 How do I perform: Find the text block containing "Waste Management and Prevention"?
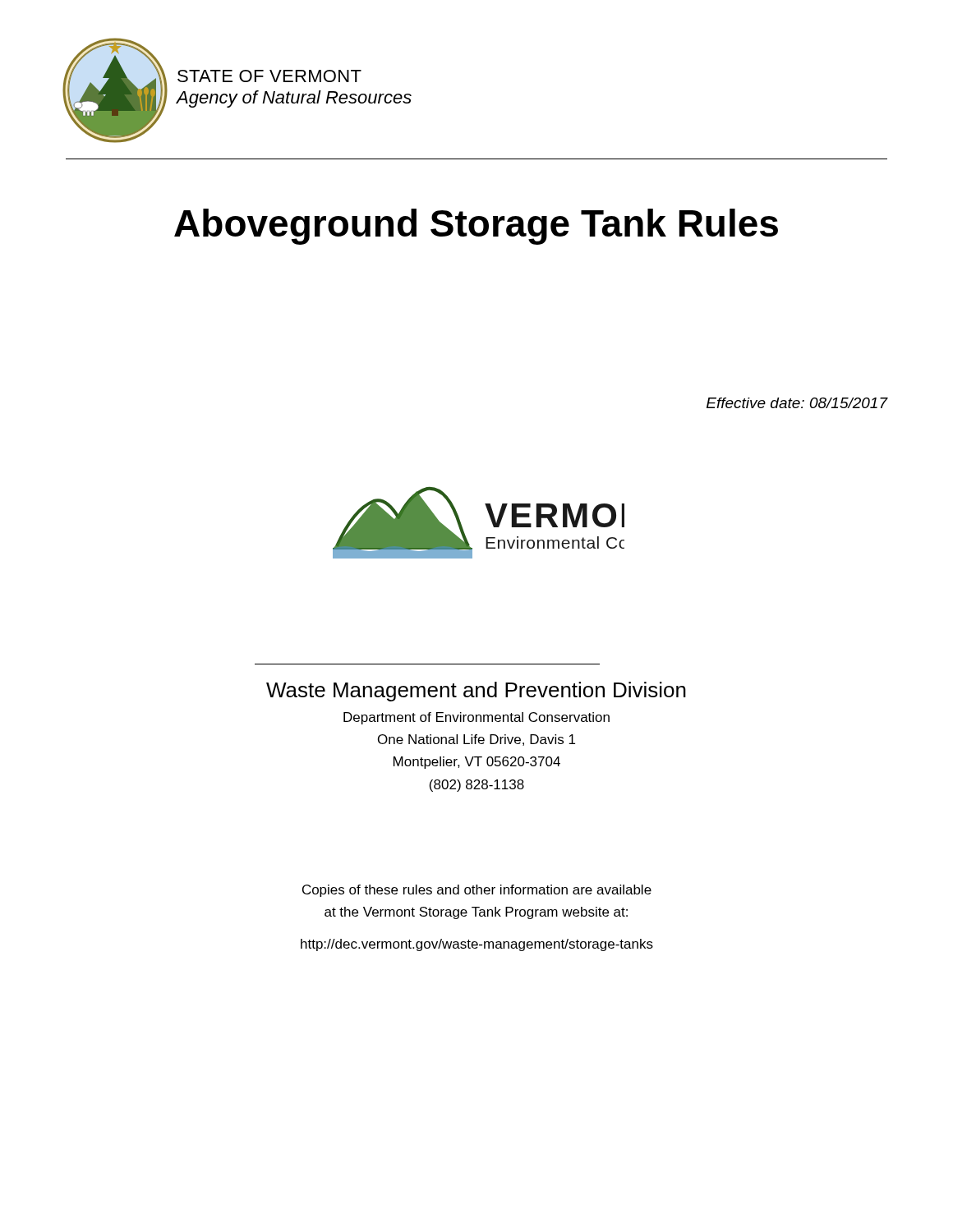tap(476, 737)
